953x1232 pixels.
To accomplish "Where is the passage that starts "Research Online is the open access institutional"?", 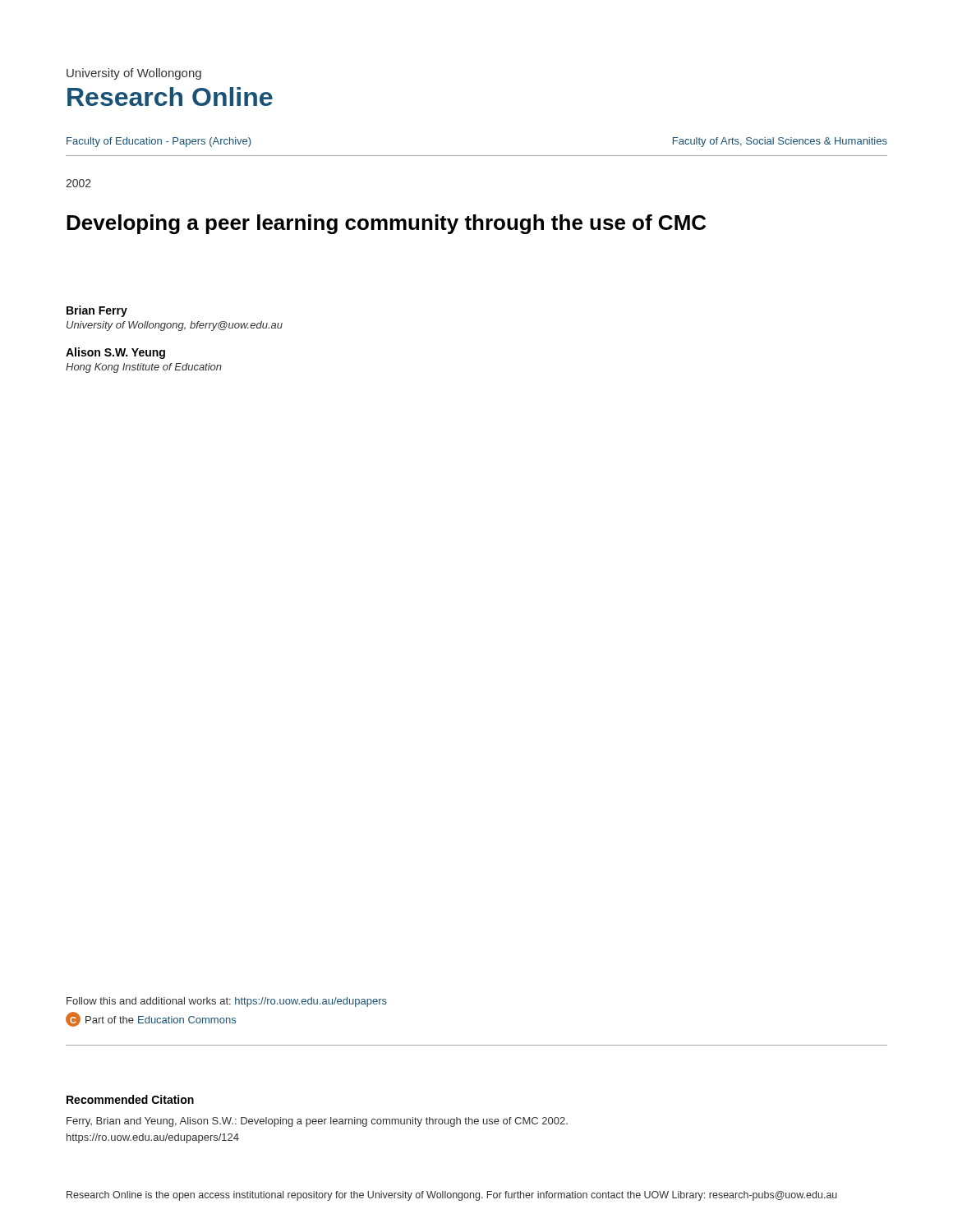I will tap(452, 1195).
